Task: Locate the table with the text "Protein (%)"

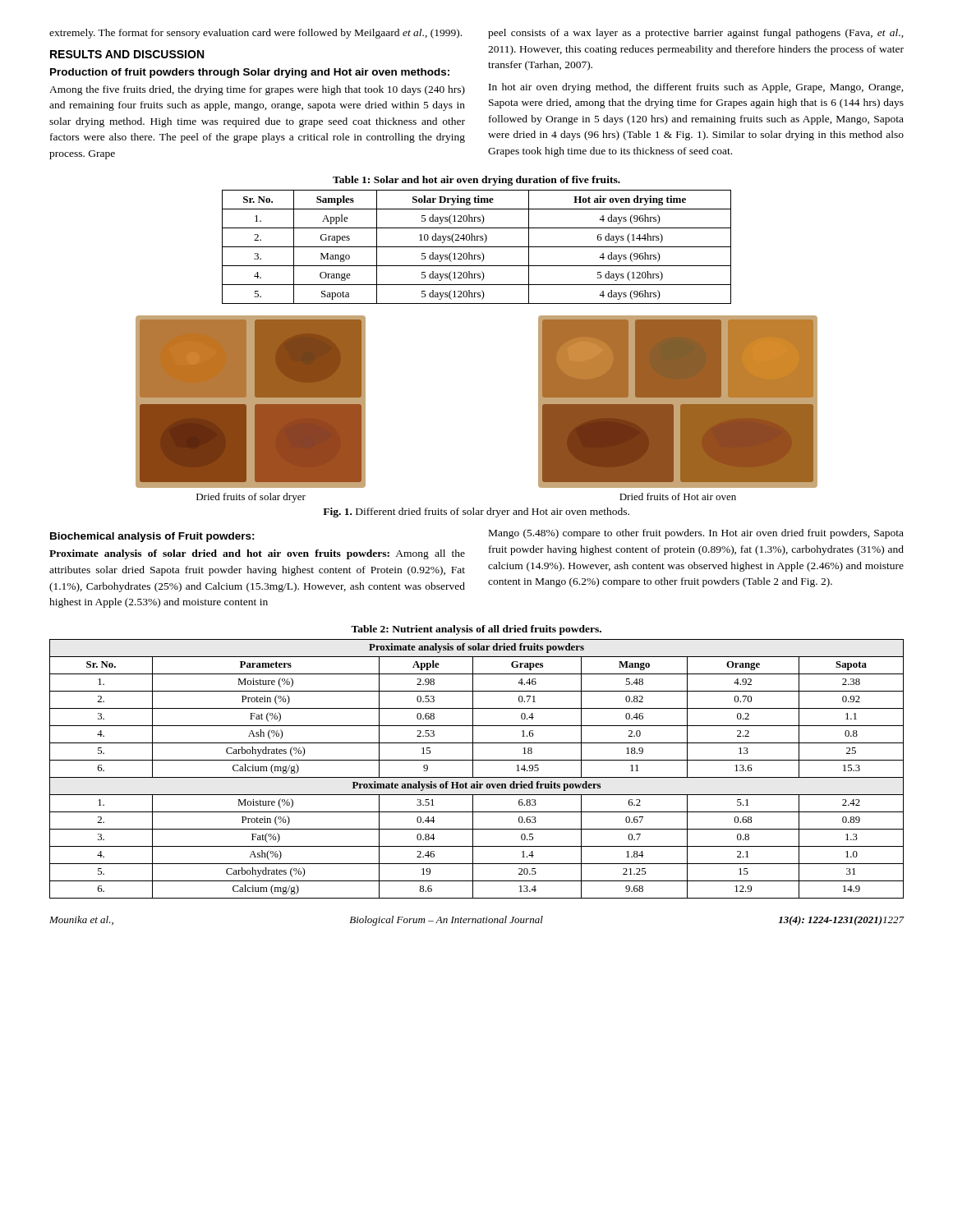Action: pyautogui.click(x=476, y=768)
